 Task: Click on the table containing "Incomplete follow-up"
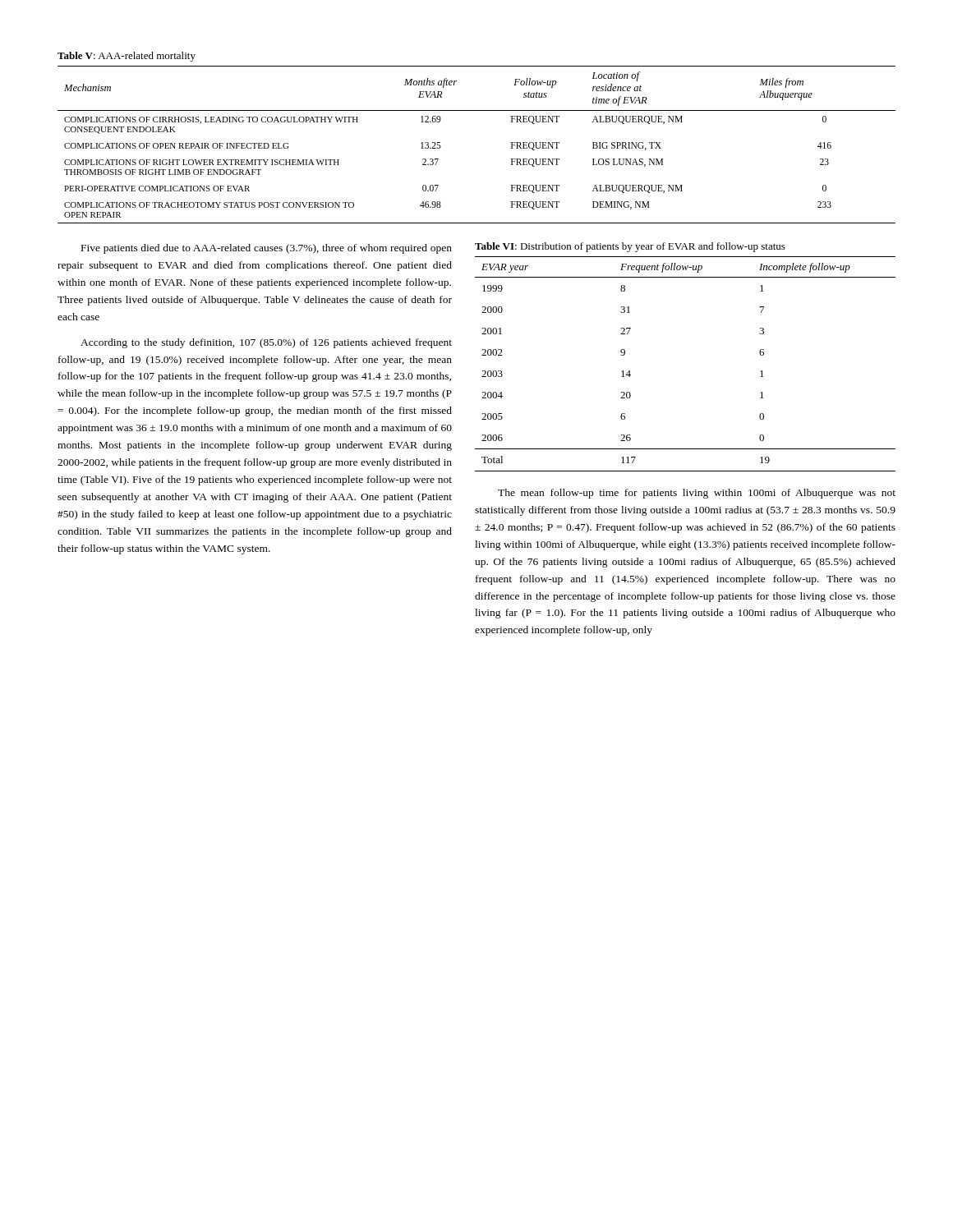click(x=685, y=364)
